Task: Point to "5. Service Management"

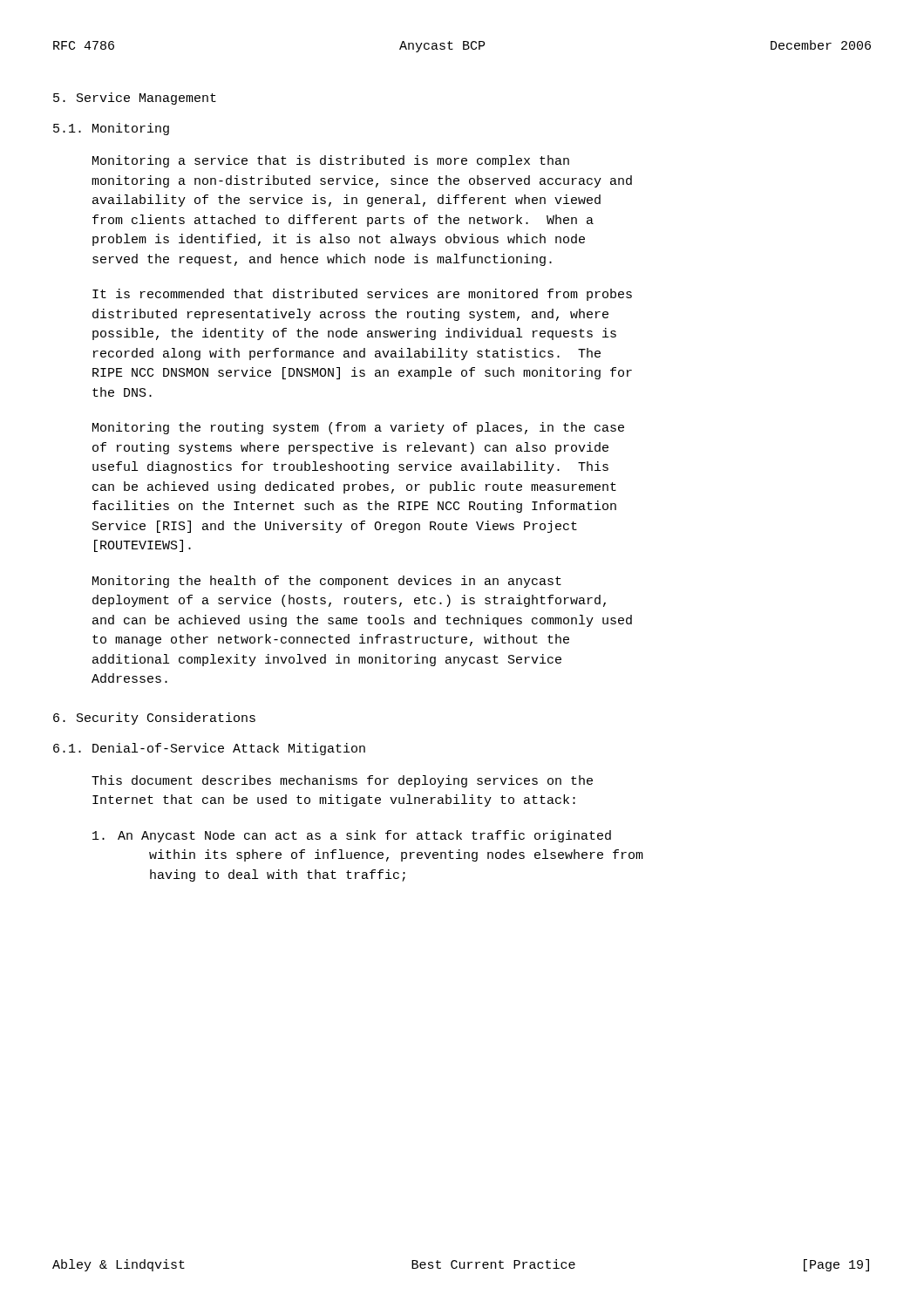Action: pos(135,99)
